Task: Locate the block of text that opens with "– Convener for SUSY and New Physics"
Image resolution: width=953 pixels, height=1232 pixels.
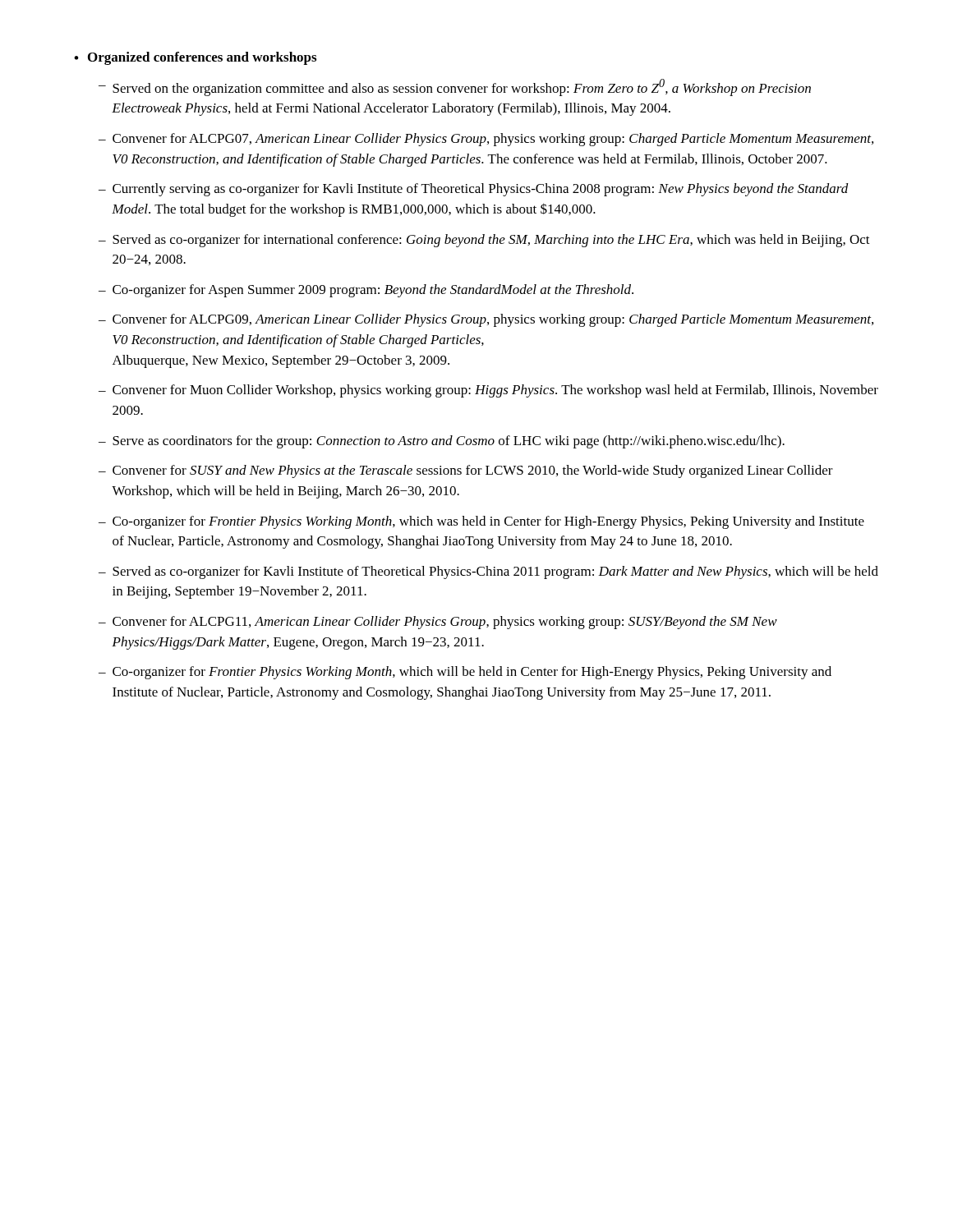Action: point(489,481)
